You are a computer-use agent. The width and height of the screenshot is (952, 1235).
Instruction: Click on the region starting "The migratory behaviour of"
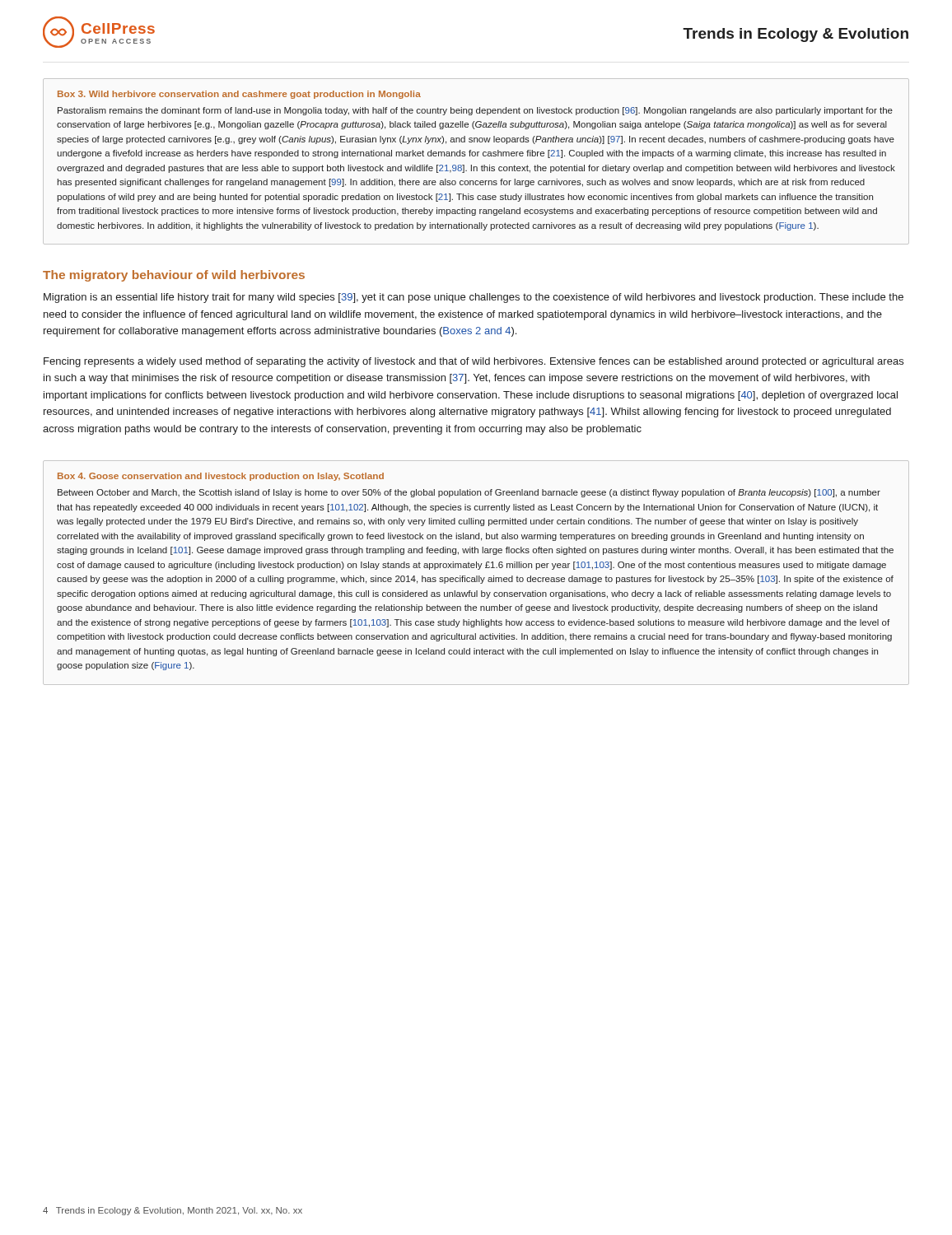[174, 275]
